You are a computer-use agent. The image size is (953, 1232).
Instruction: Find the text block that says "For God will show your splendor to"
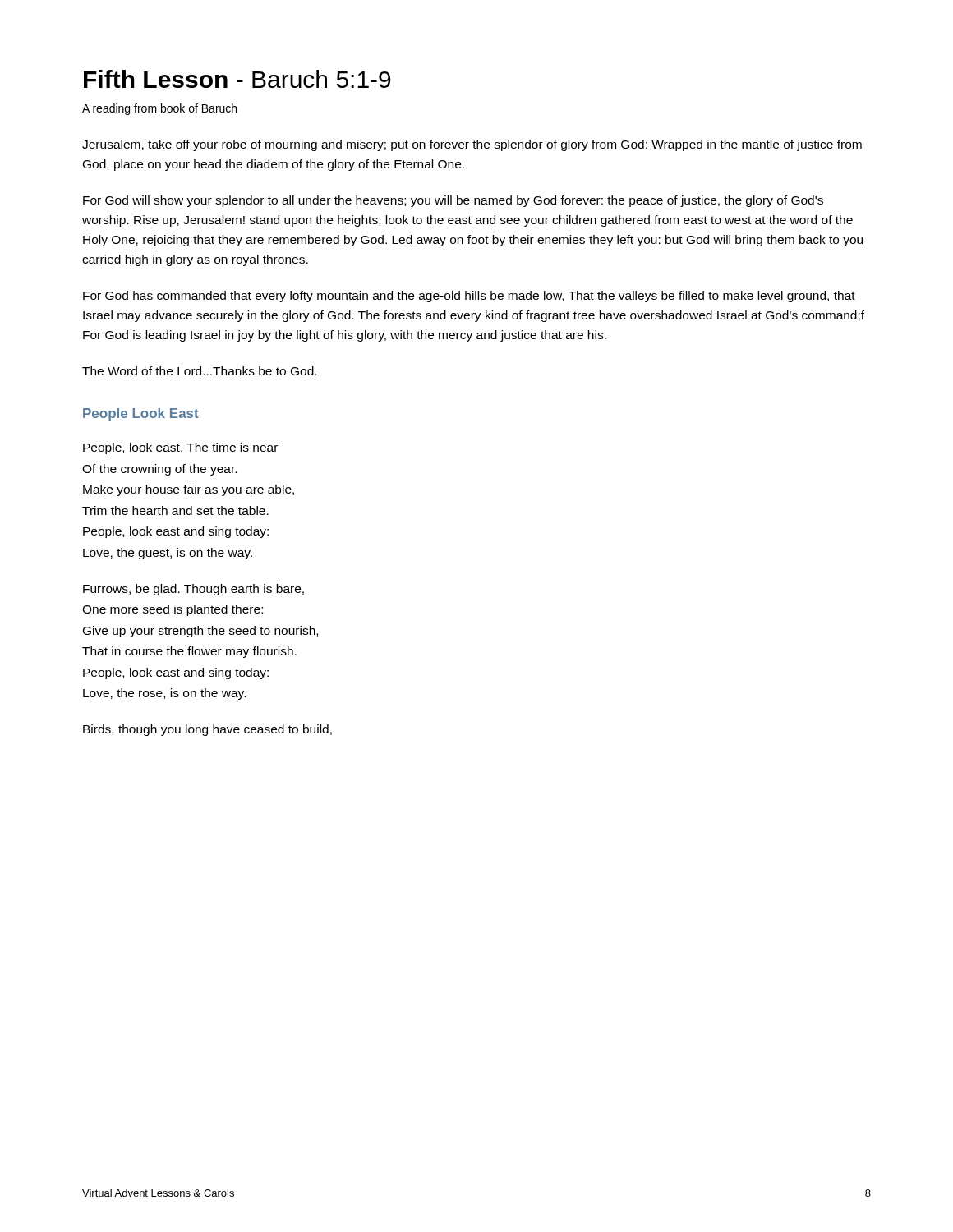click(x=473, y=230)
